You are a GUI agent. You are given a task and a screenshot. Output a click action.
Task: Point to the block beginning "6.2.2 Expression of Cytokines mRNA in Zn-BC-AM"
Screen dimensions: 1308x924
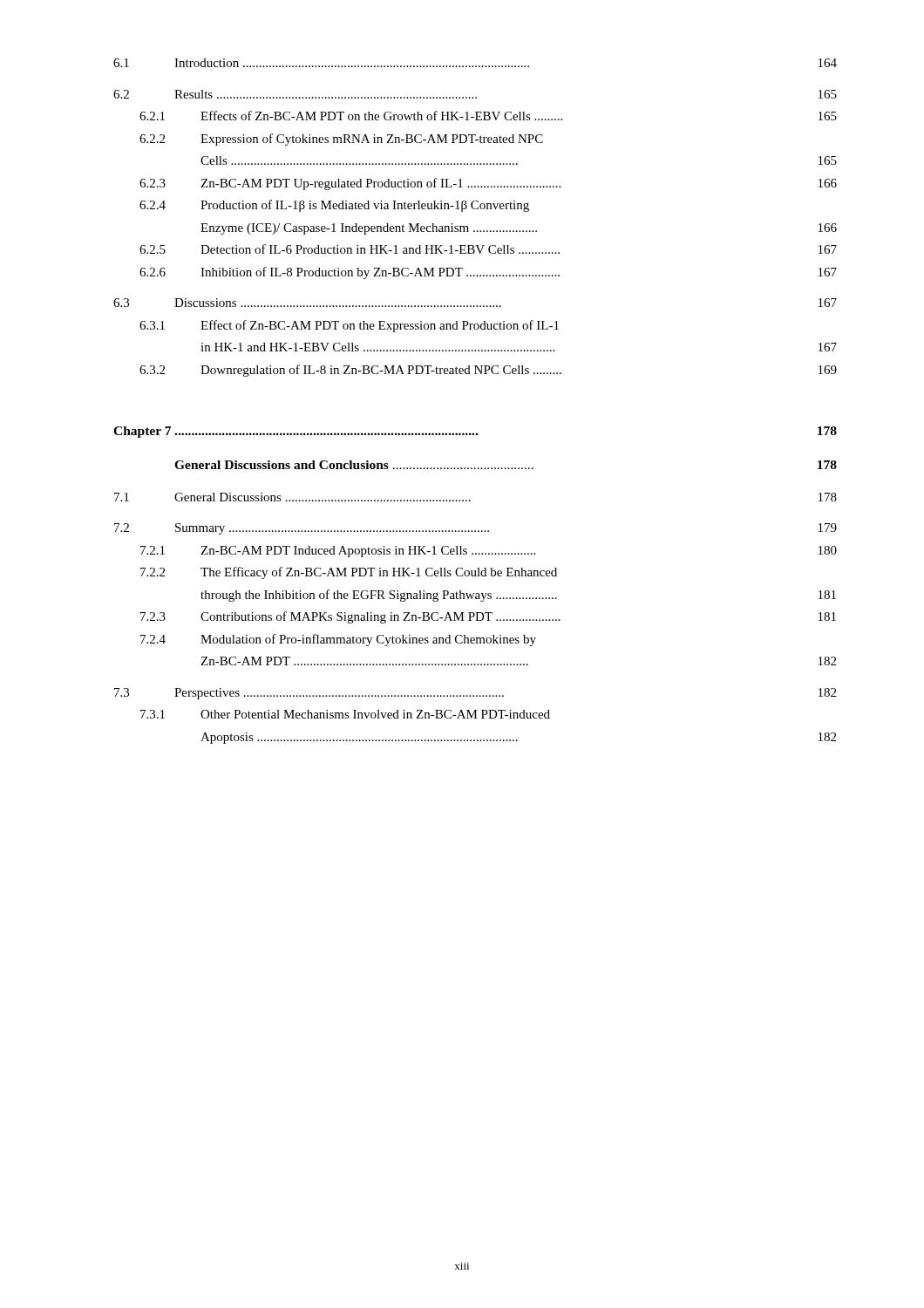click(475, 139)
